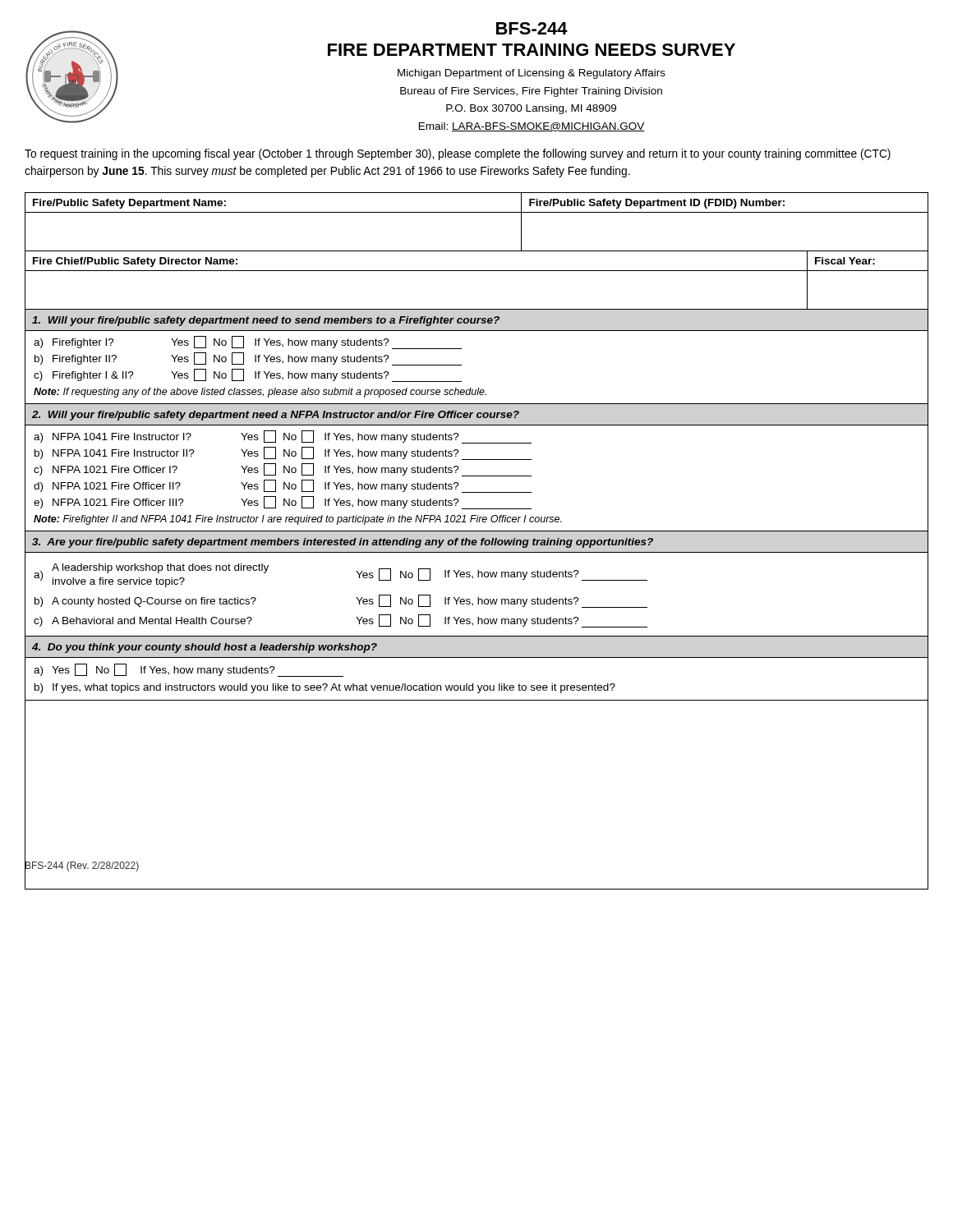
Task: Find the block starting "c) NFPA 1021 Fire Officer"
Action: (283, 470)
